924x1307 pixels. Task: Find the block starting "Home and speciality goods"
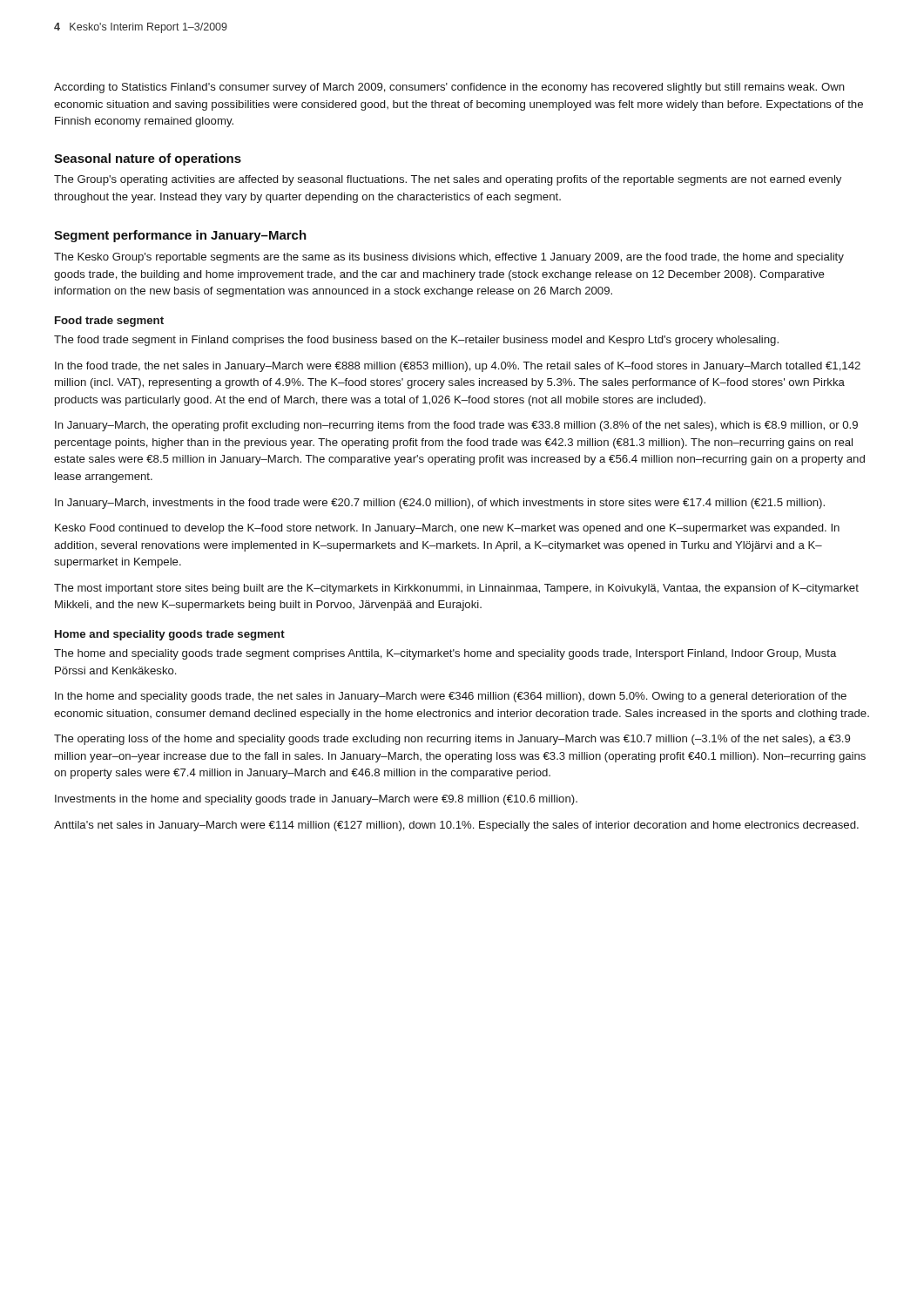coord(169,634)
